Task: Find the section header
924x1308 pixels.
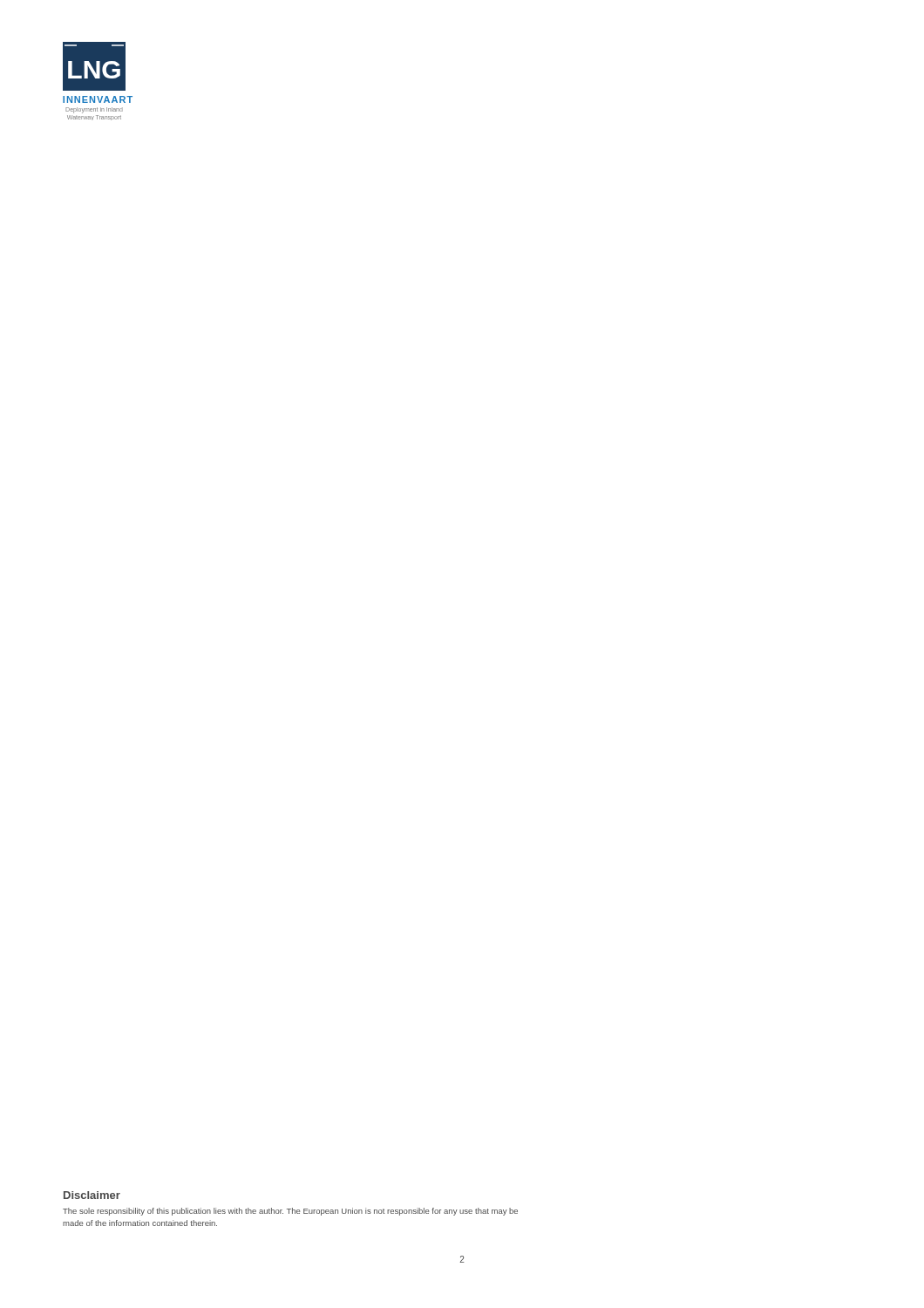Action: 91,1195
